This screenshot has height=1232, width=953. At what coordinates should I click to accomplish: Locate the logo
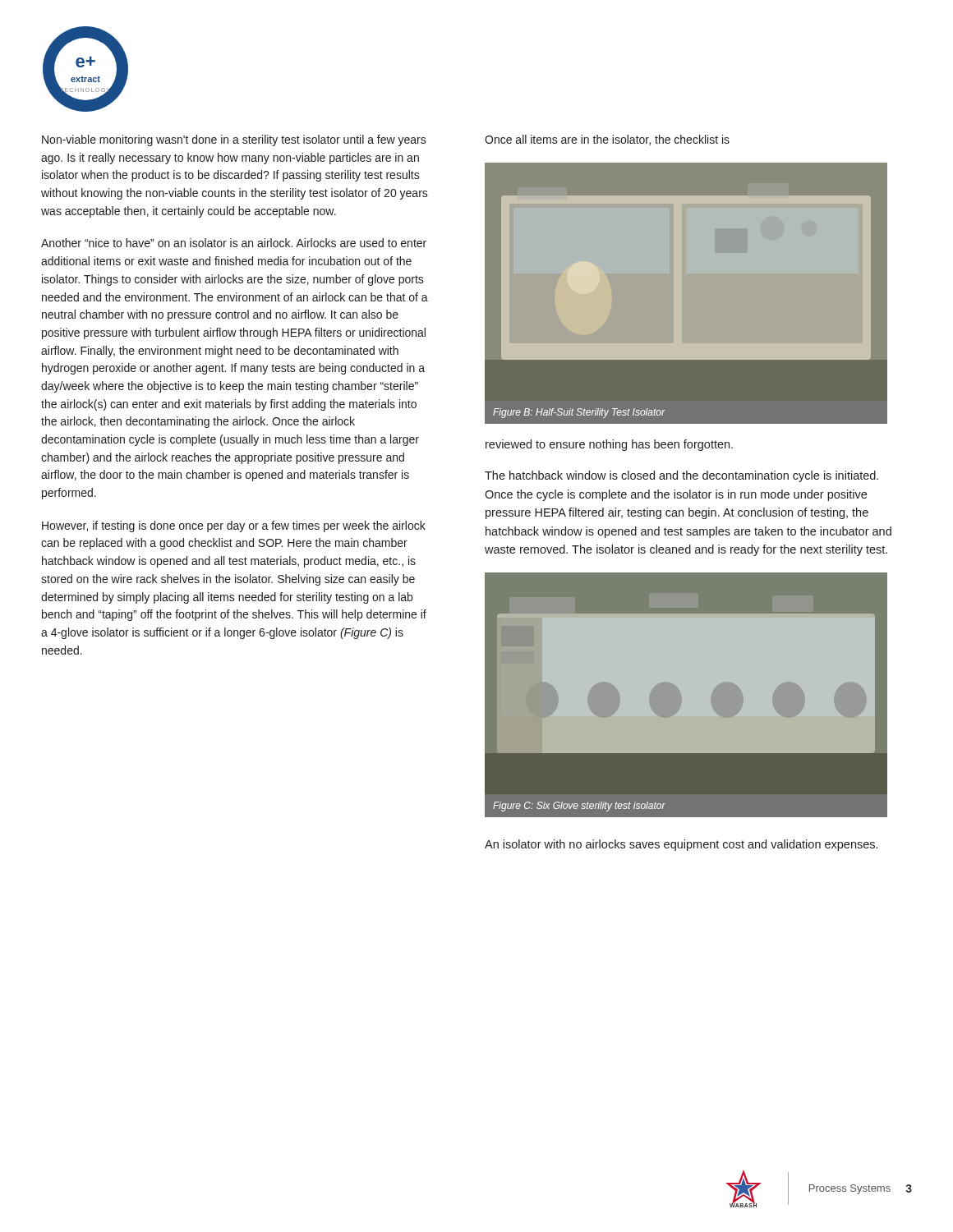pyautogui.click(x=85, y=69)
